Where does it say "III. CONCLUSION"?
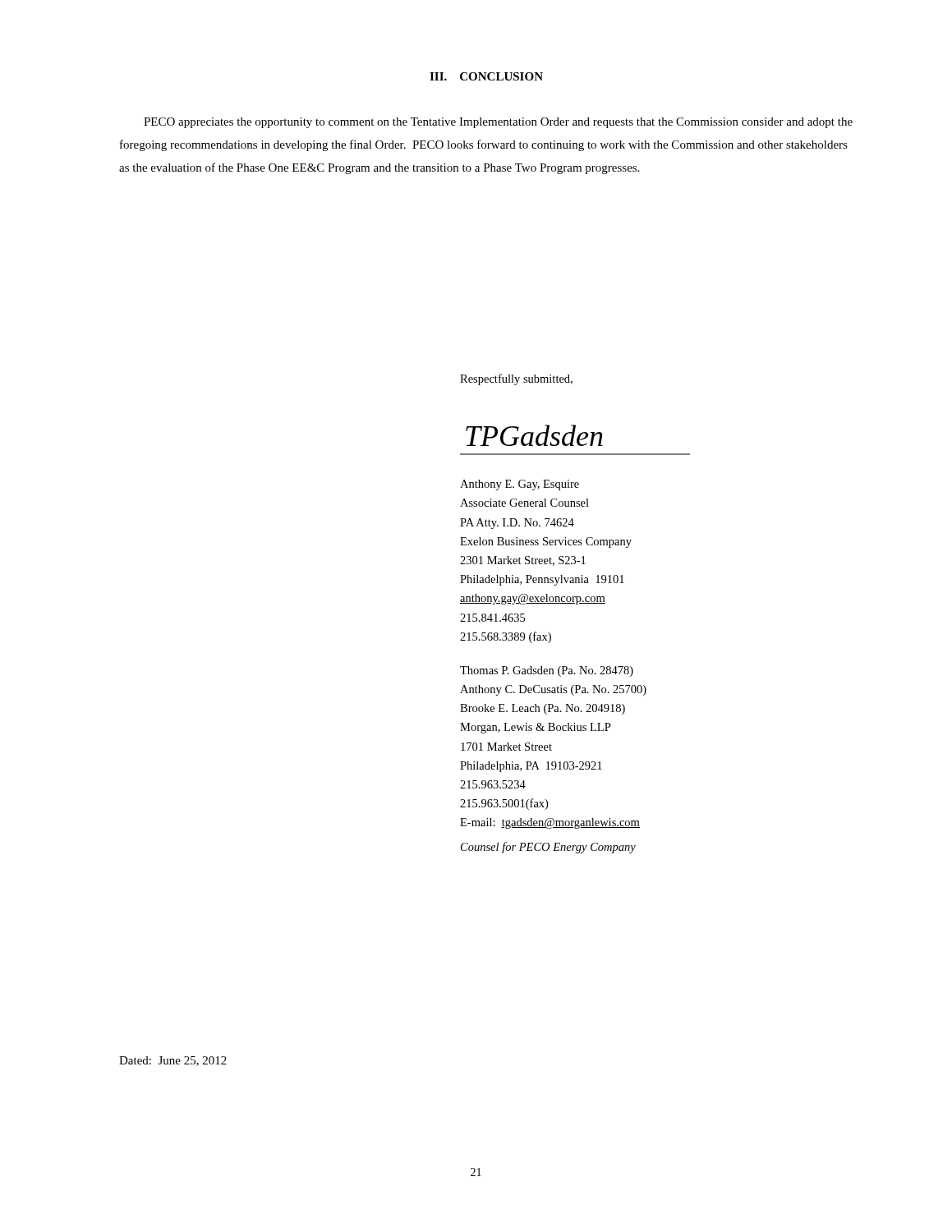The height and width of the screenshot is (1232, 952). 486,76
